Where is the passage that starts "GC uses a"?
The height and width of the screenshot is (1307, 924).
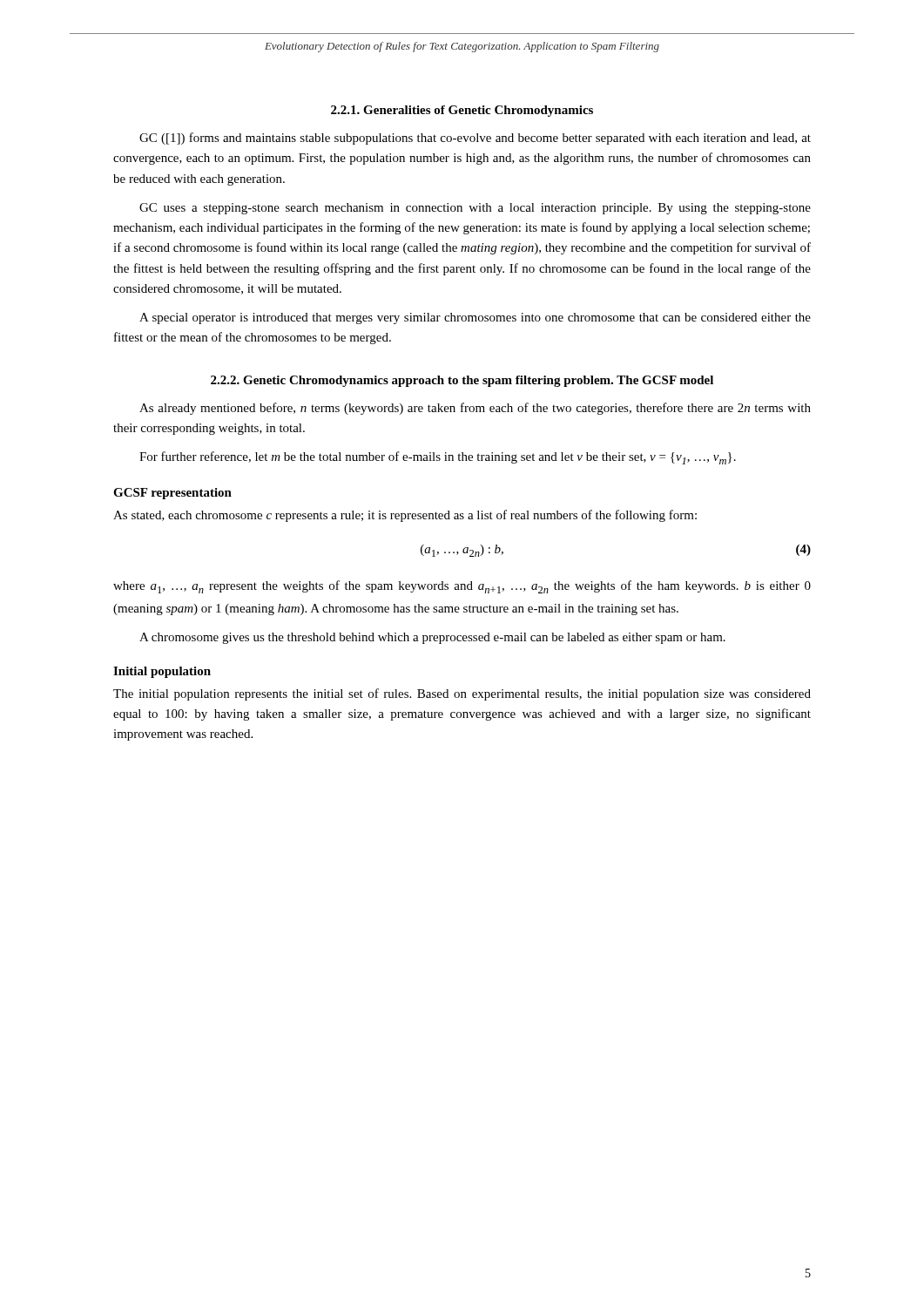pyautogui.click(x=462, y=248)
